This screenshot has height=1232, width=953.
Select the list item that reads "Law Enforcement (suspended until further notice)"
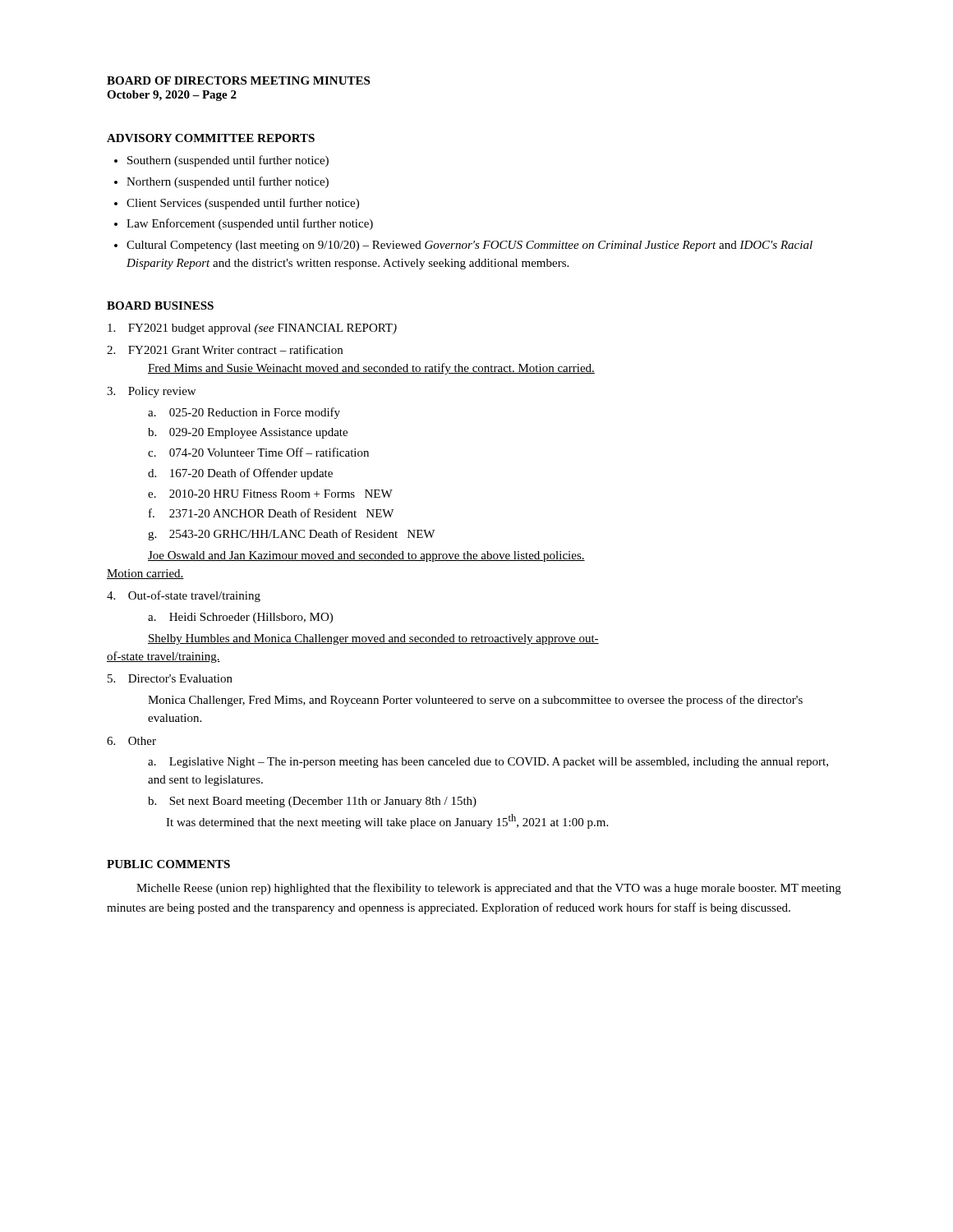[250, 224]
